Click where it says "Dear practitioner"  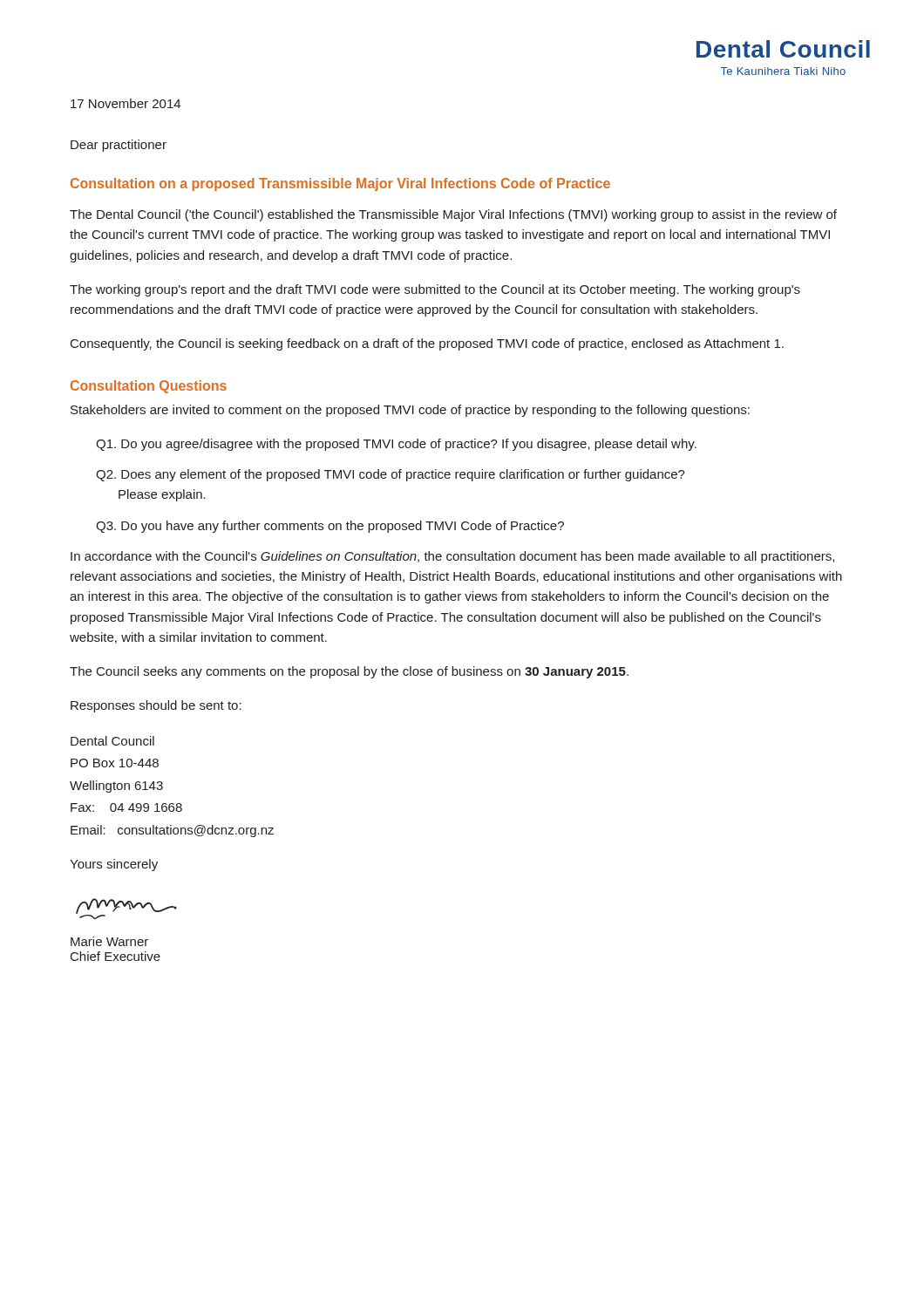click(x=118, y=144)
